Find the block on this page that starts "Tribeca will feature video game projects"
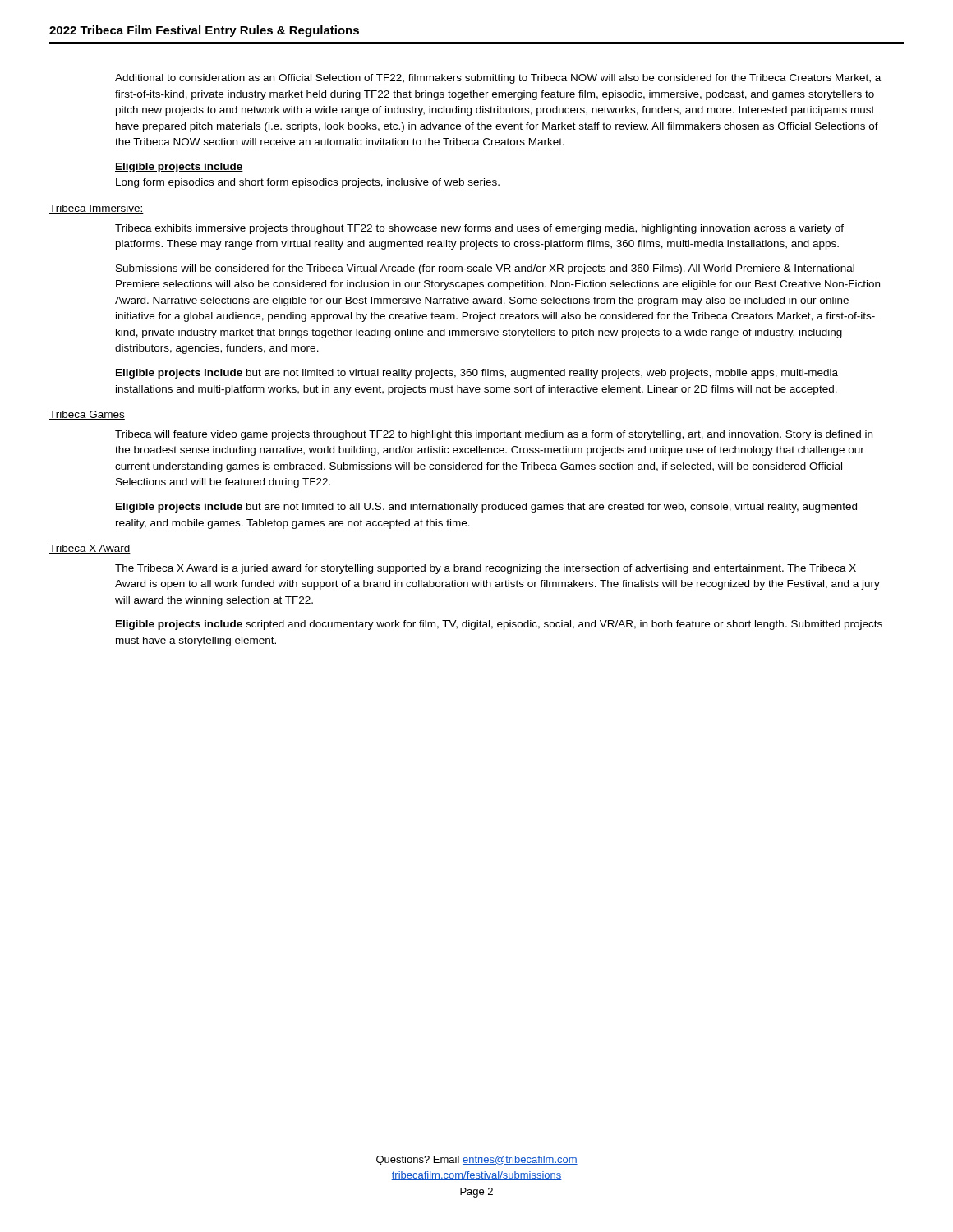Image resolution: width=953 pixels, height=1232 pixels. [501, 458]
